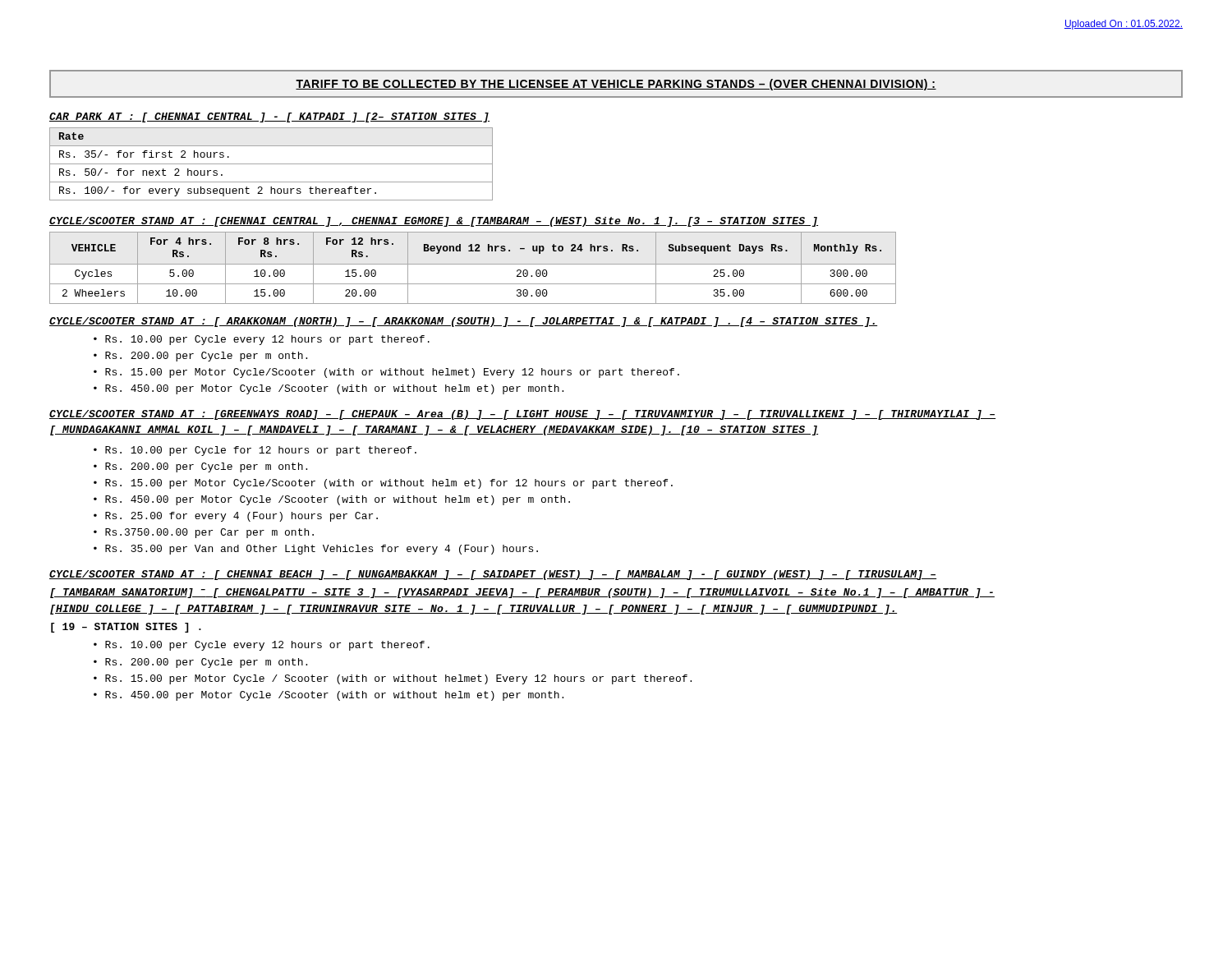Locate the text block starting "• Rs.3750.00.00 per Car per m onth."
The height and width of the screenshot is (953, 1232).
[204, 533]
